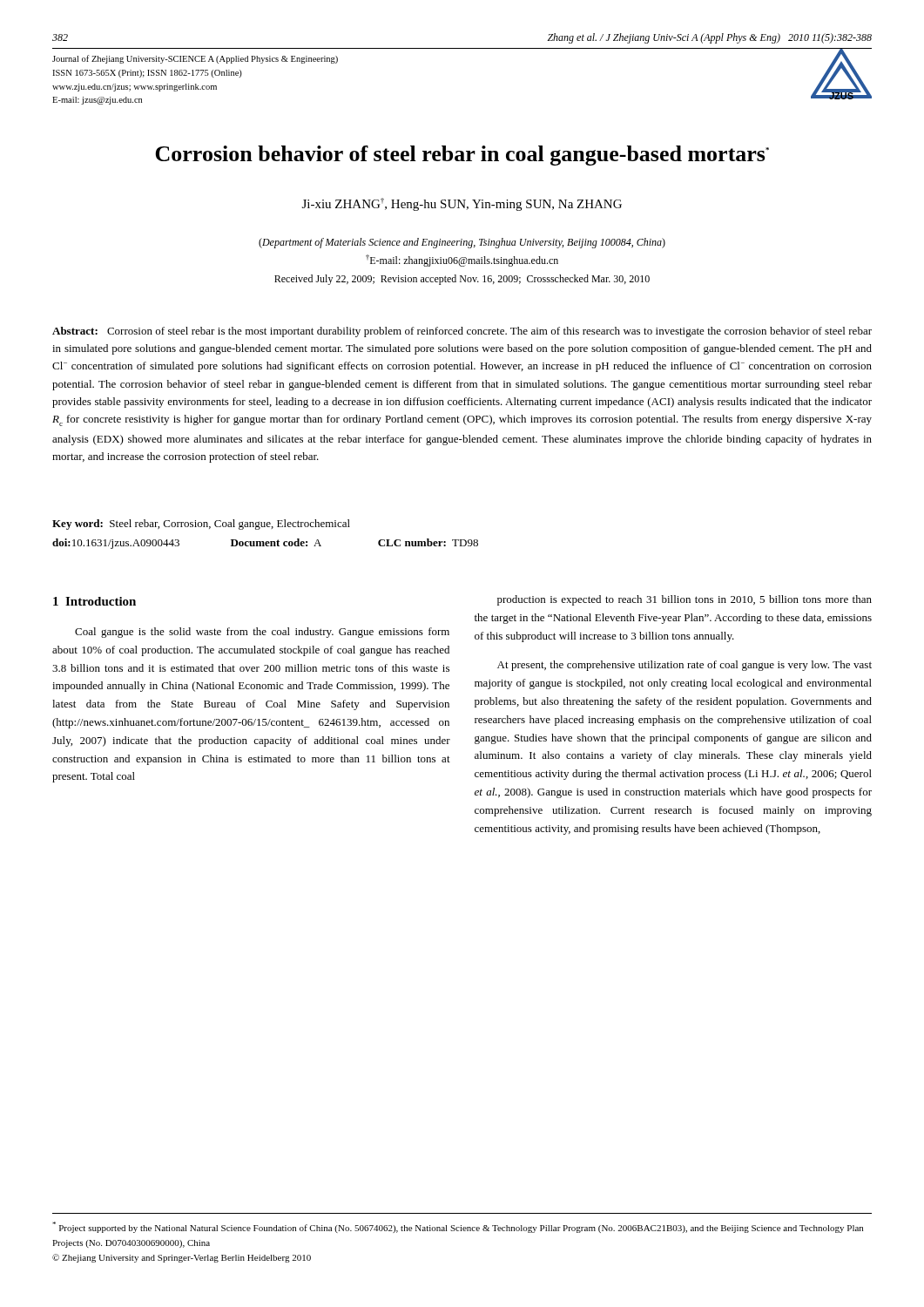Locate the logo
The image size is (924, 1307).
(x=841, y=75)
